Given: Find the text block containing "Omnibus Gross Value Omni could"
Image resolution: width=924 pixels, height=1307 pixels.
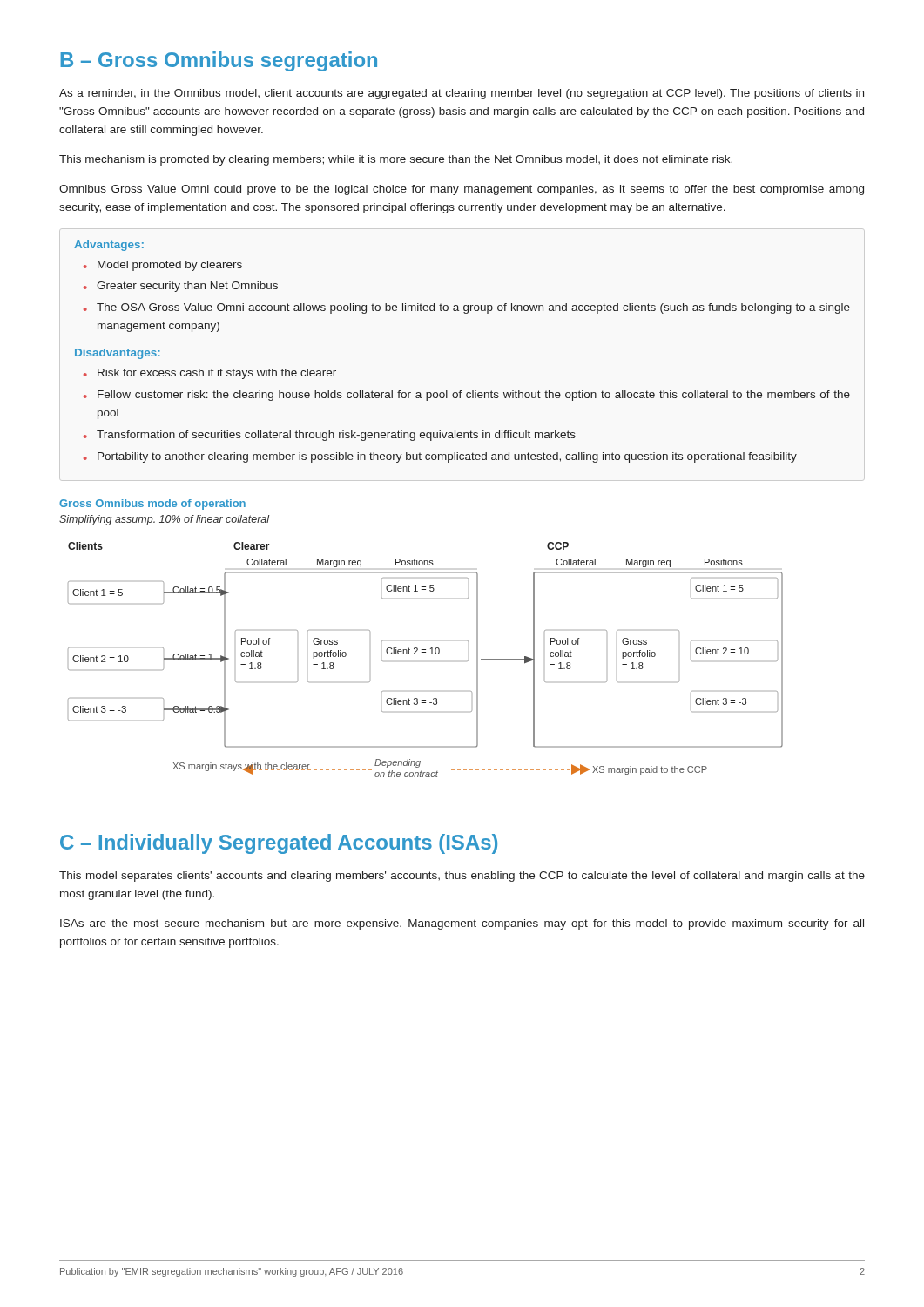Looking at the screenshot, I should [x=462, y=198].
